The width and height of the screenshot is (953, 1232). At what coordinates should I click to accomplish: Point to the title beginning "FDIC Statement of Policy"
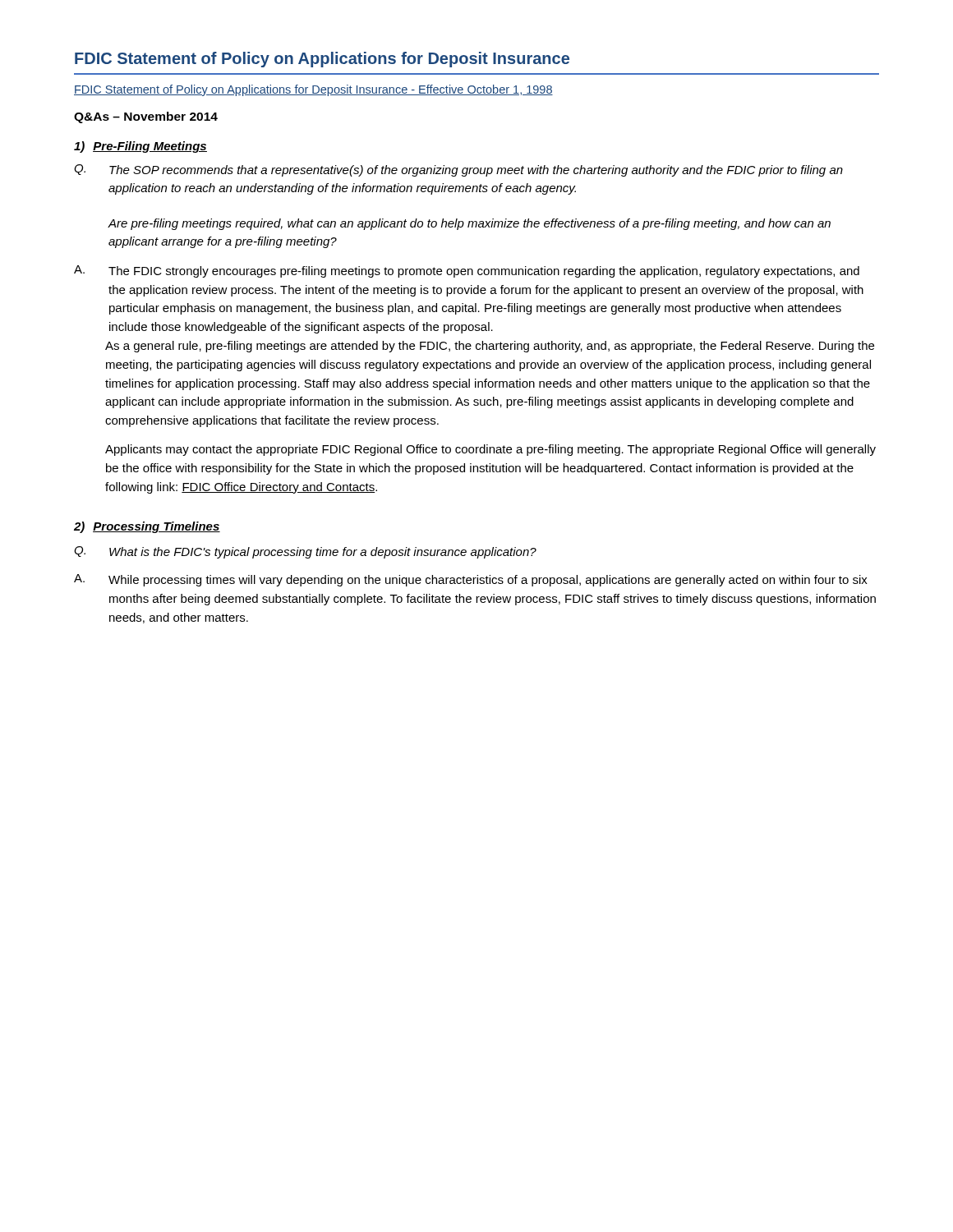point(322,58)
